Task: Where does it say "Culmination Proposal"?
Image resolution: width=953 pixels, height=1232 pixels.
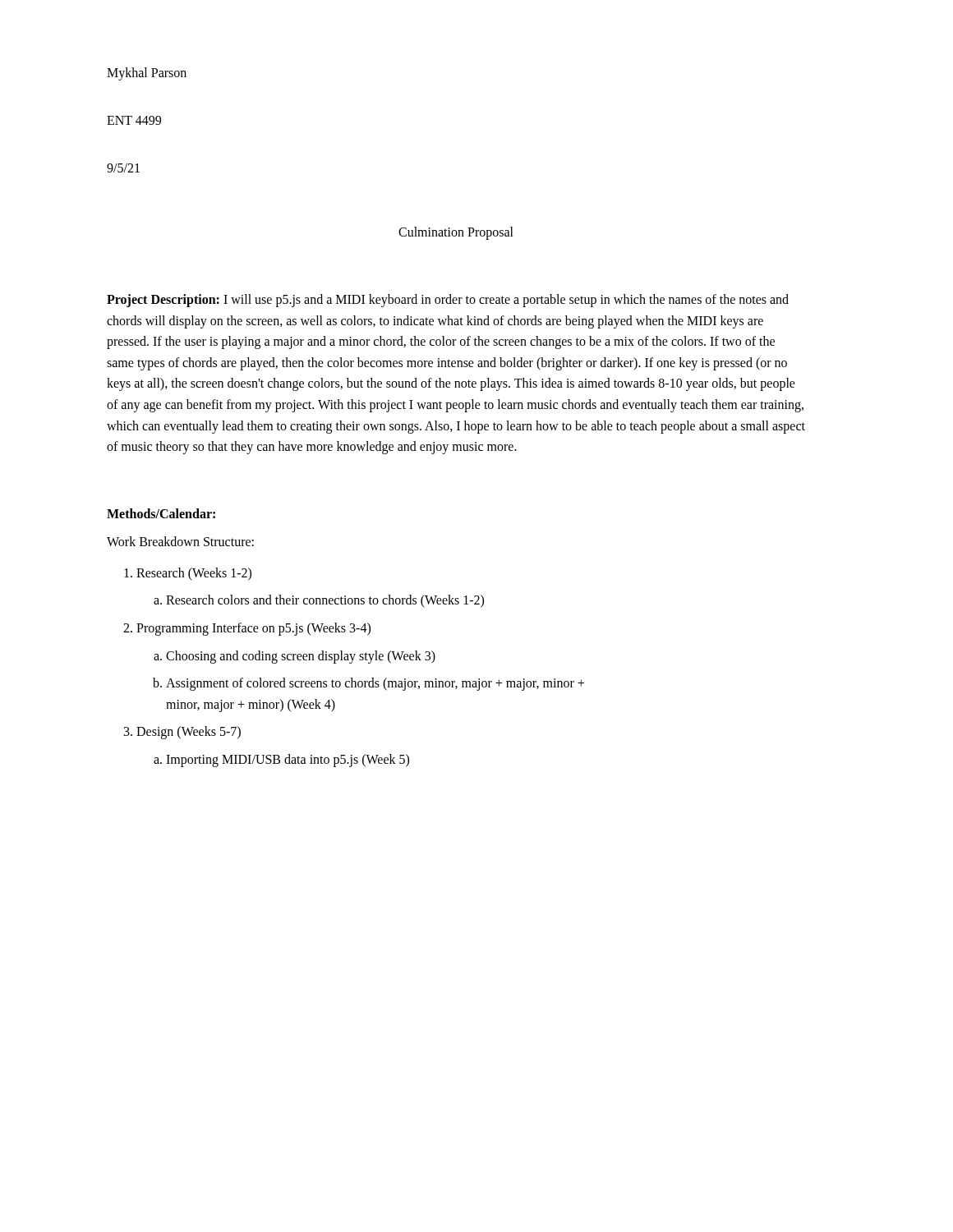Action: click(456, 232)
